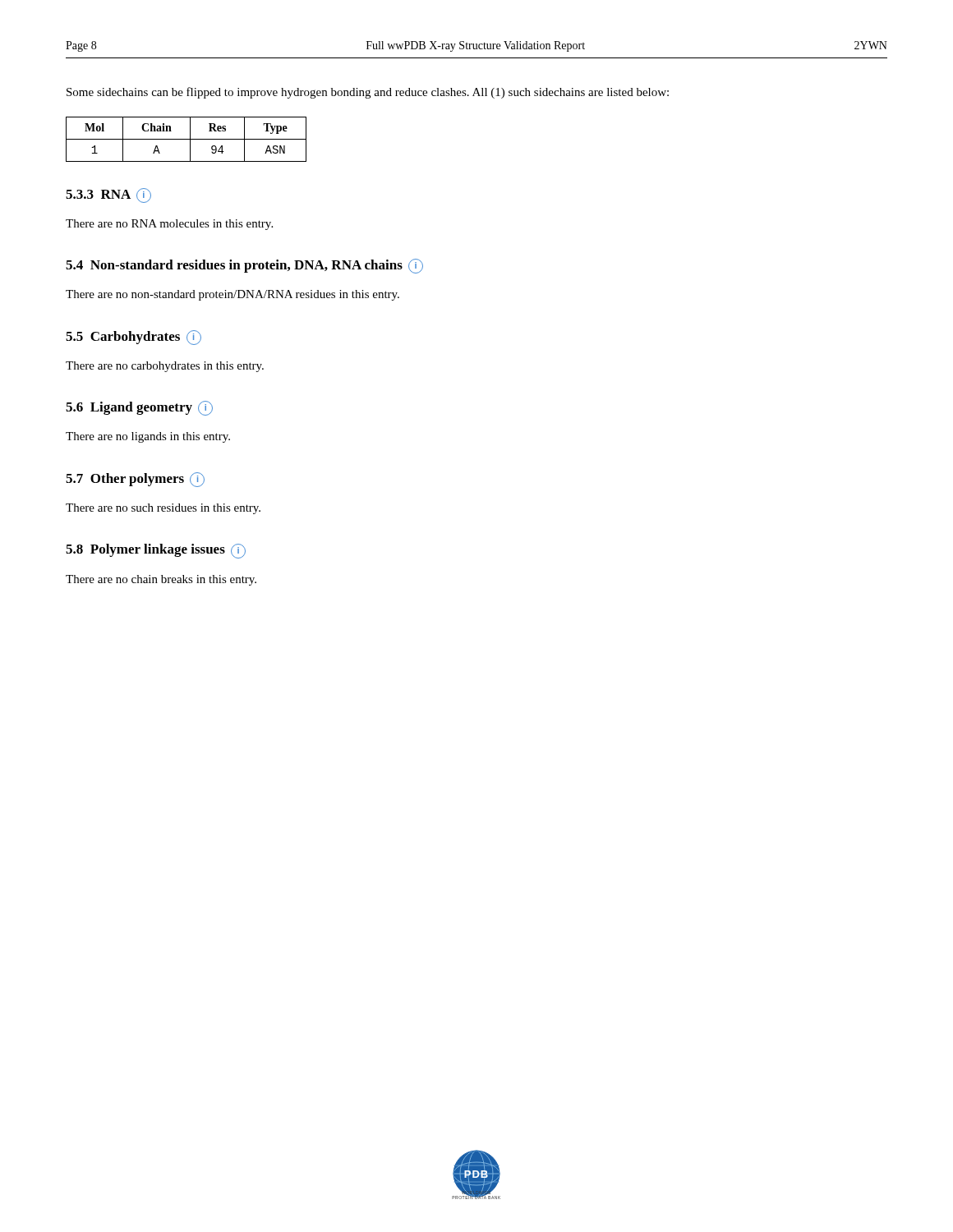This screenshot has width=953, height=1232.
Task: Locate the logo
Action: coord(476,1174)
